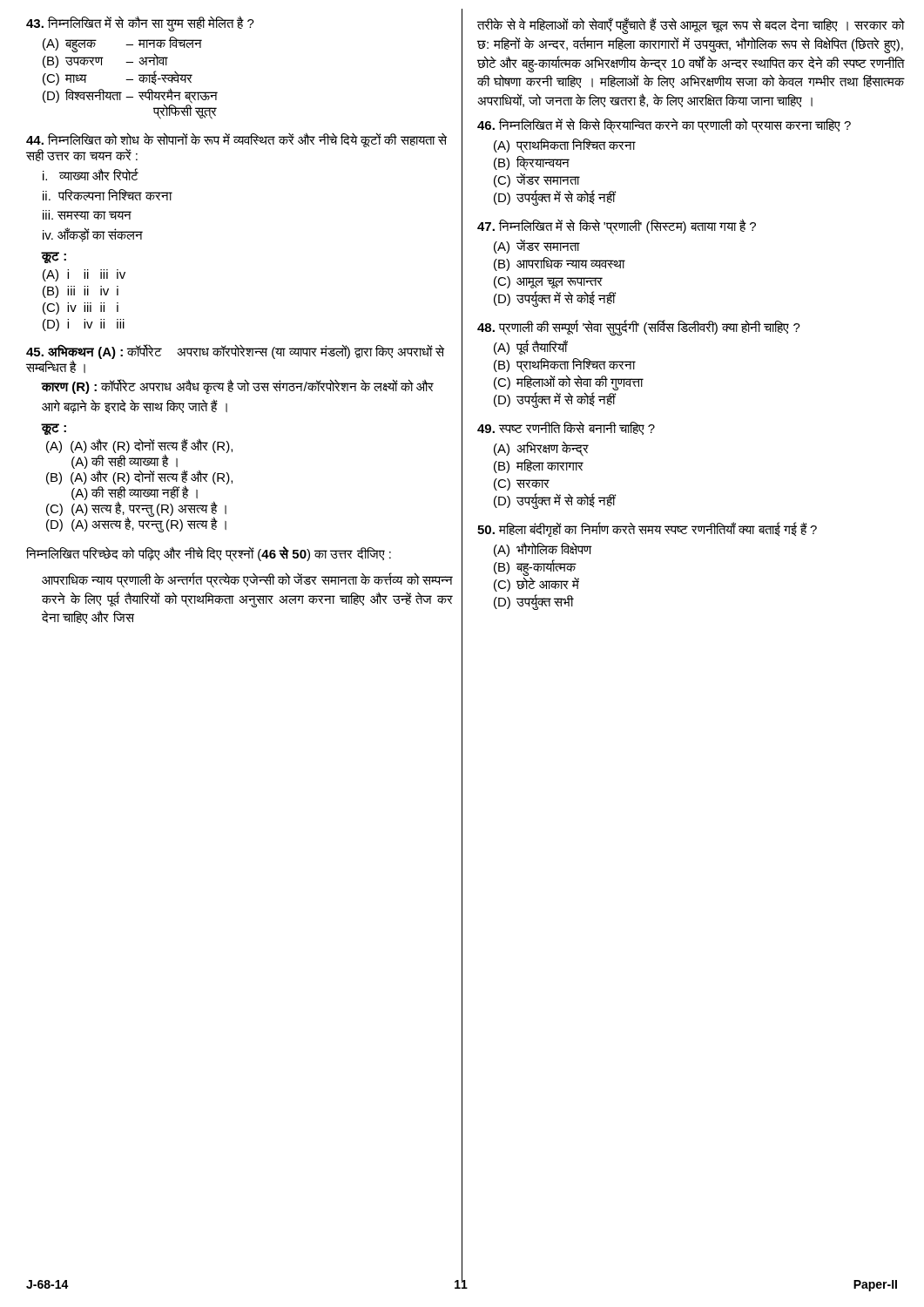Find the block on this page that starts "47. निम्नलिखित में से किसे 'प्रणाली' (सिस्टम) बताया"
Screen dimensions: 1307x924
point(617,263)
